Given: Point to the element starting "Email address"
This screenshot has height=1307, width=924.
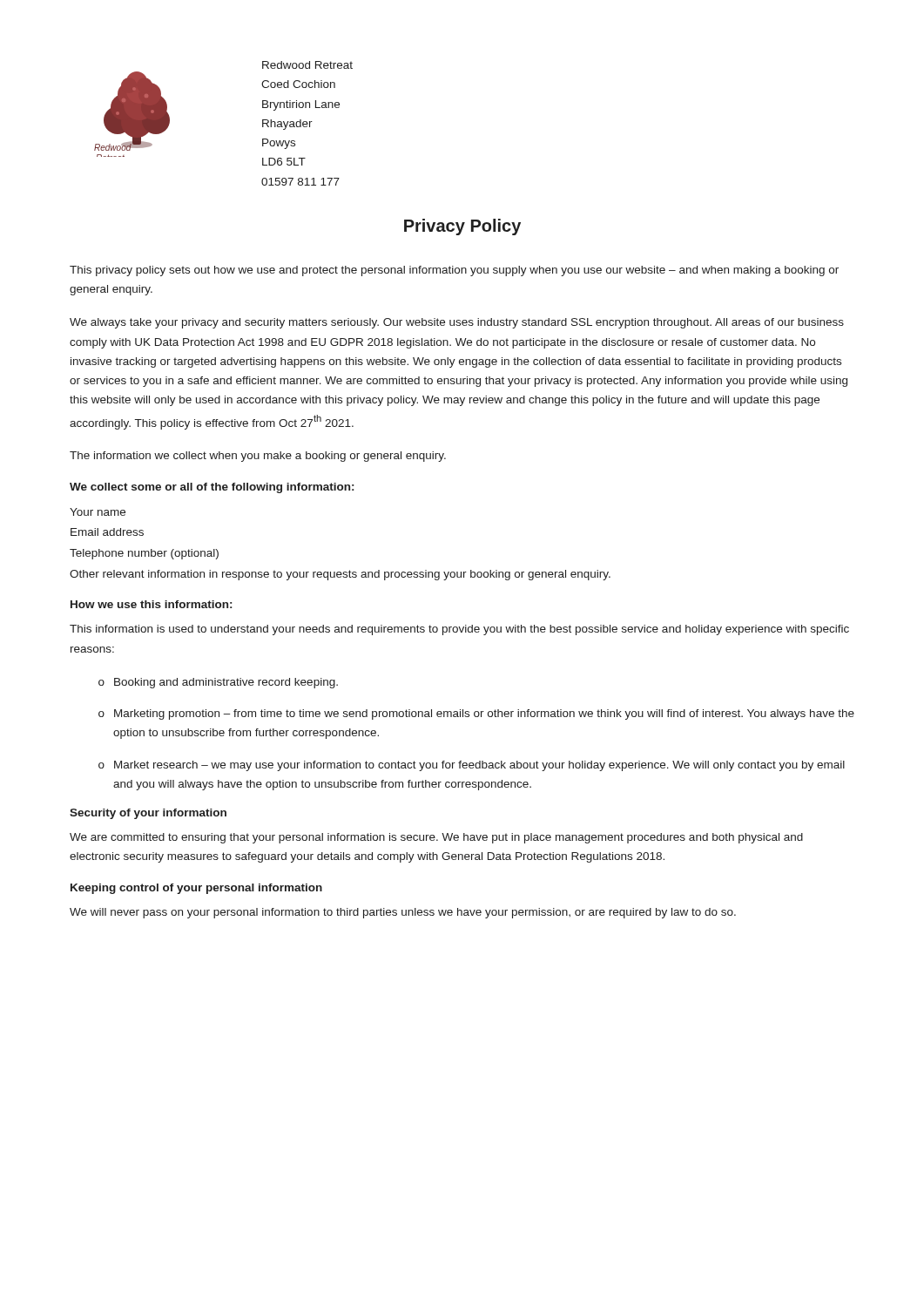Looking at the screenshot, I should [107, 532].
